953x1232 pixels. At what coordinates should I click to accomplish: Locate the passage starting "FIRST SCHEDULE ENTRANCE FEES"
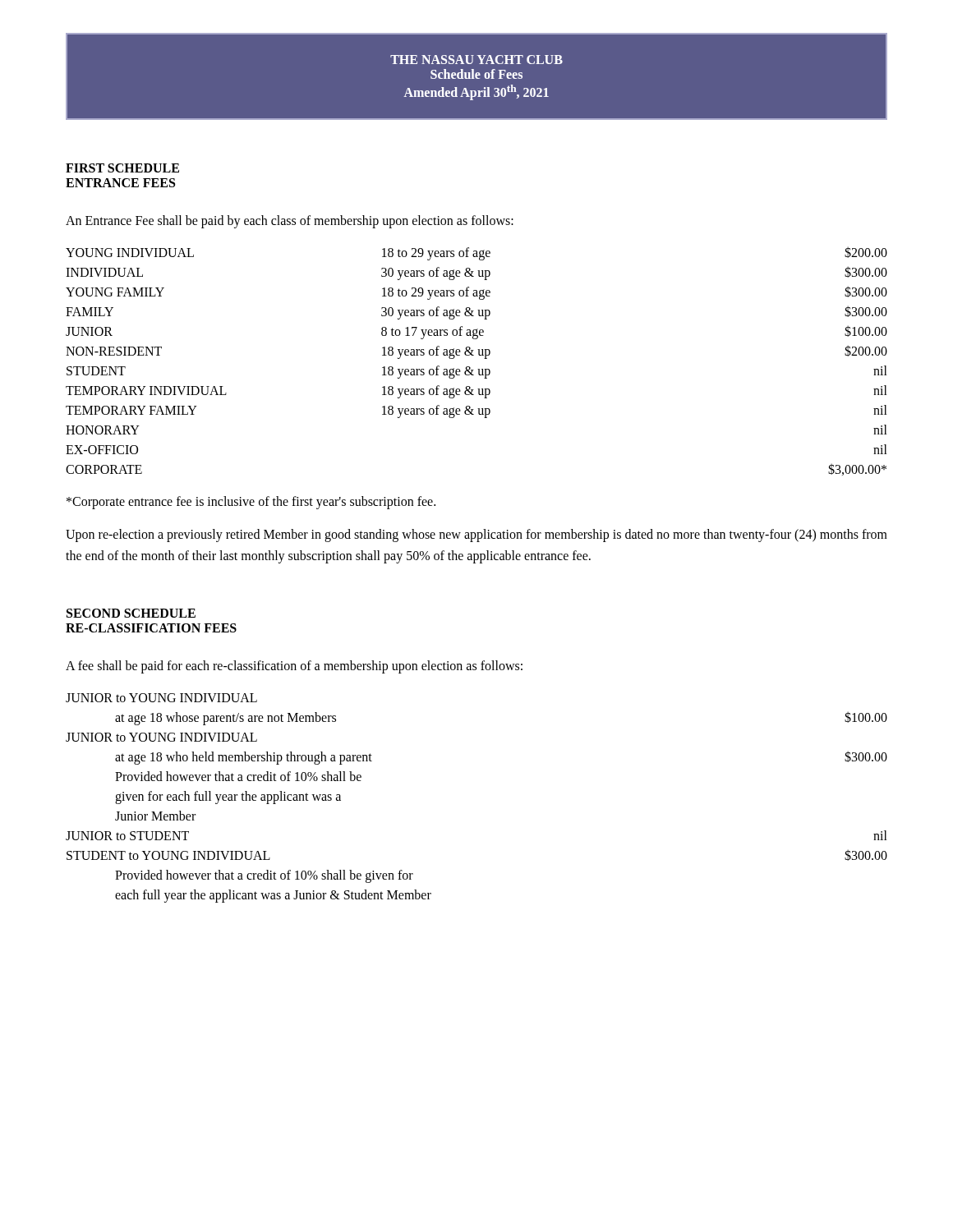pos(123,176)
